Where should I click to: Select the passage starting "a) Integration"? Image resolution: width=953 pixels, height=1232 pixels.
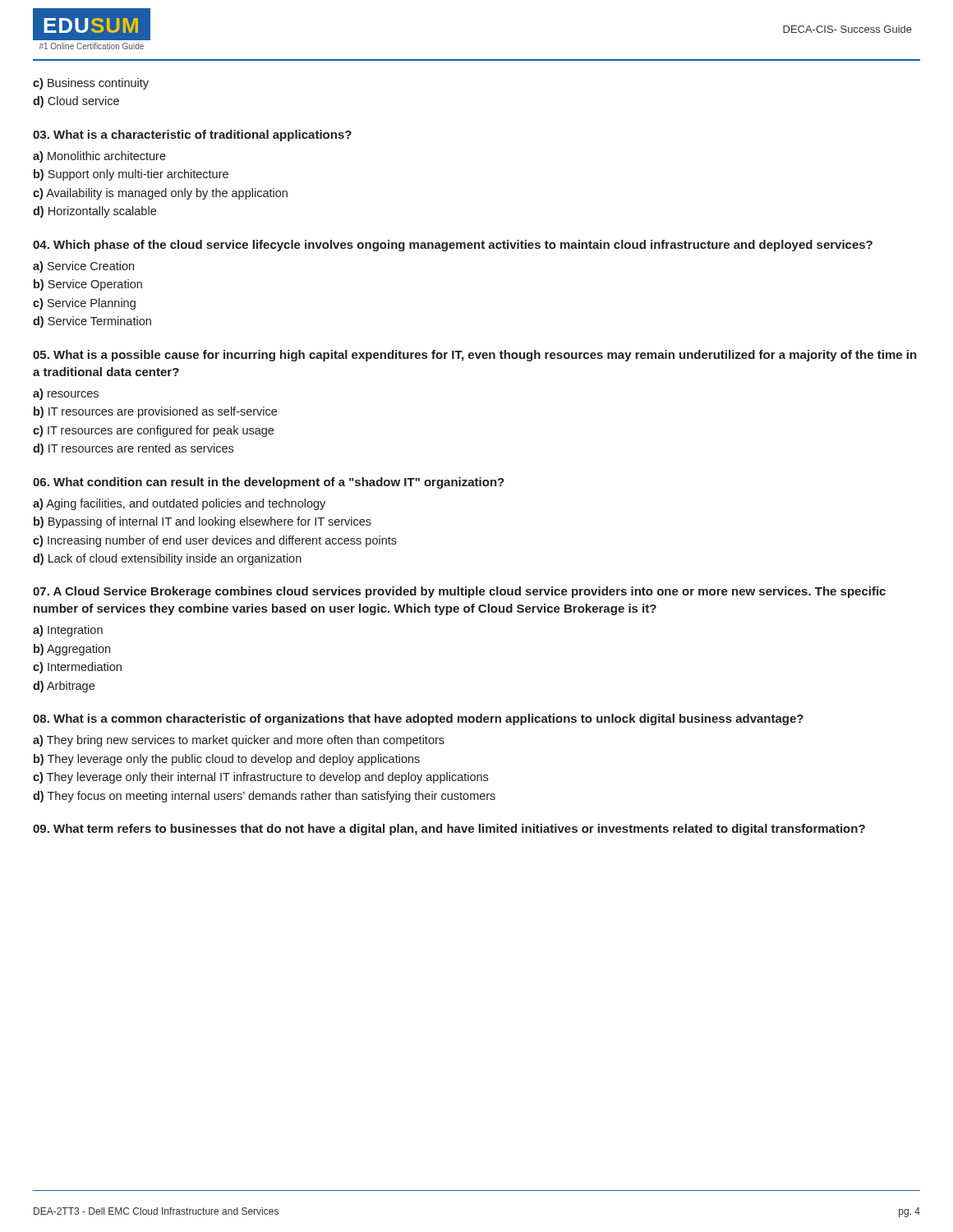(68, 630)
